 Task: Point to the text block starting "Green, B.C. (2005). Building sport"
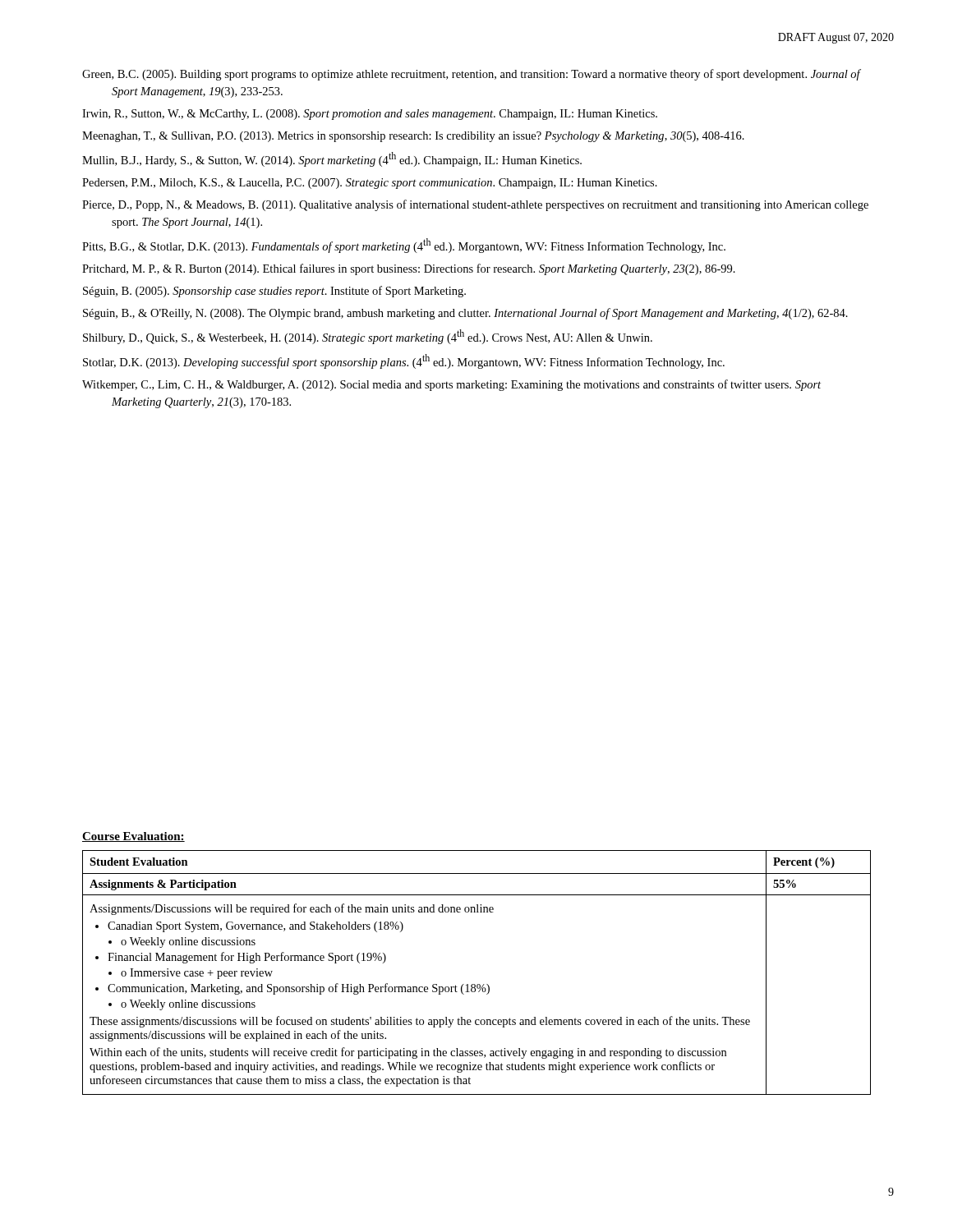pyautogui.click(x=471, y=83)
